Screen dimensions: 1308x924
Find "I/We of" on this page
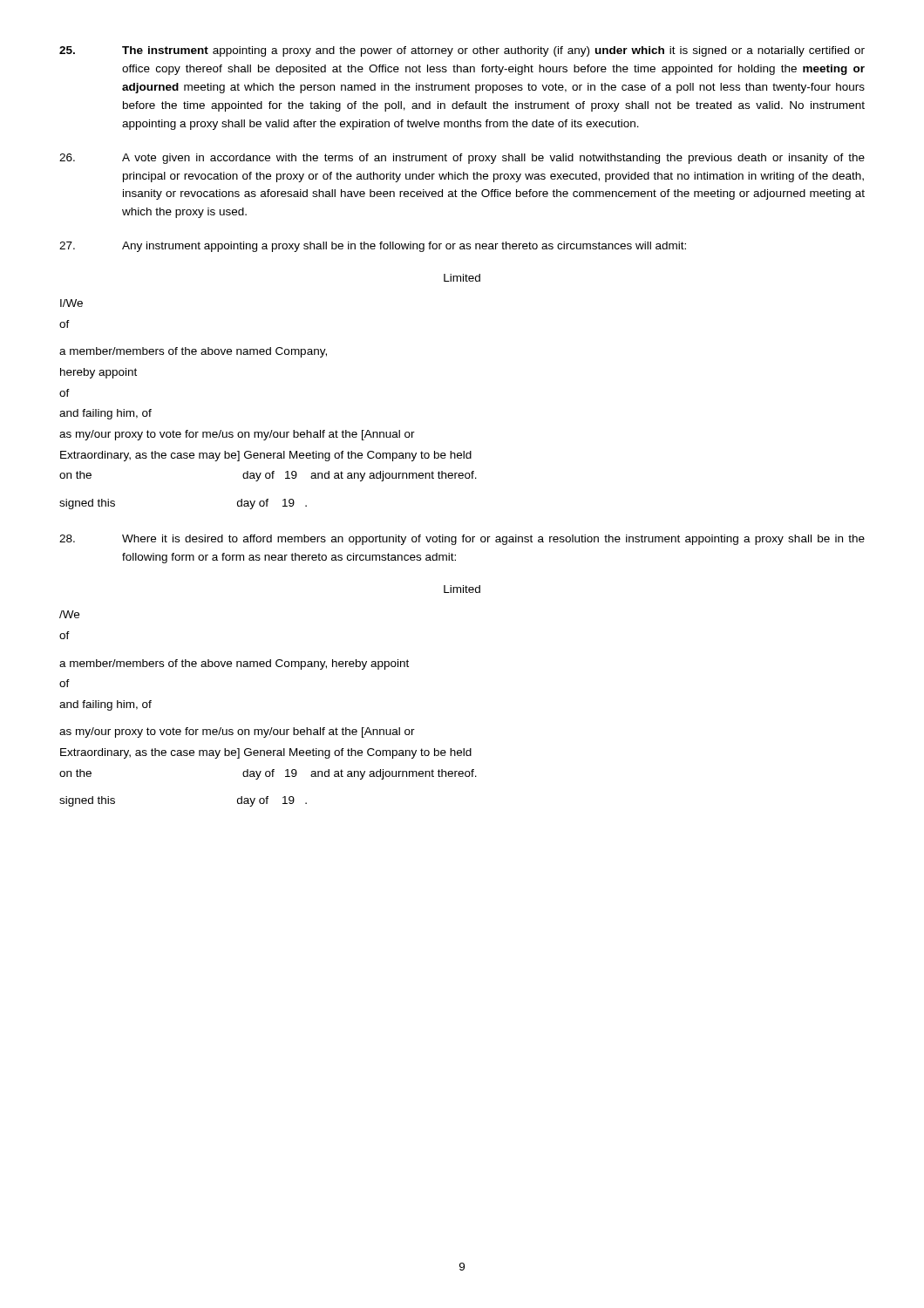click(x=71, y=314)
